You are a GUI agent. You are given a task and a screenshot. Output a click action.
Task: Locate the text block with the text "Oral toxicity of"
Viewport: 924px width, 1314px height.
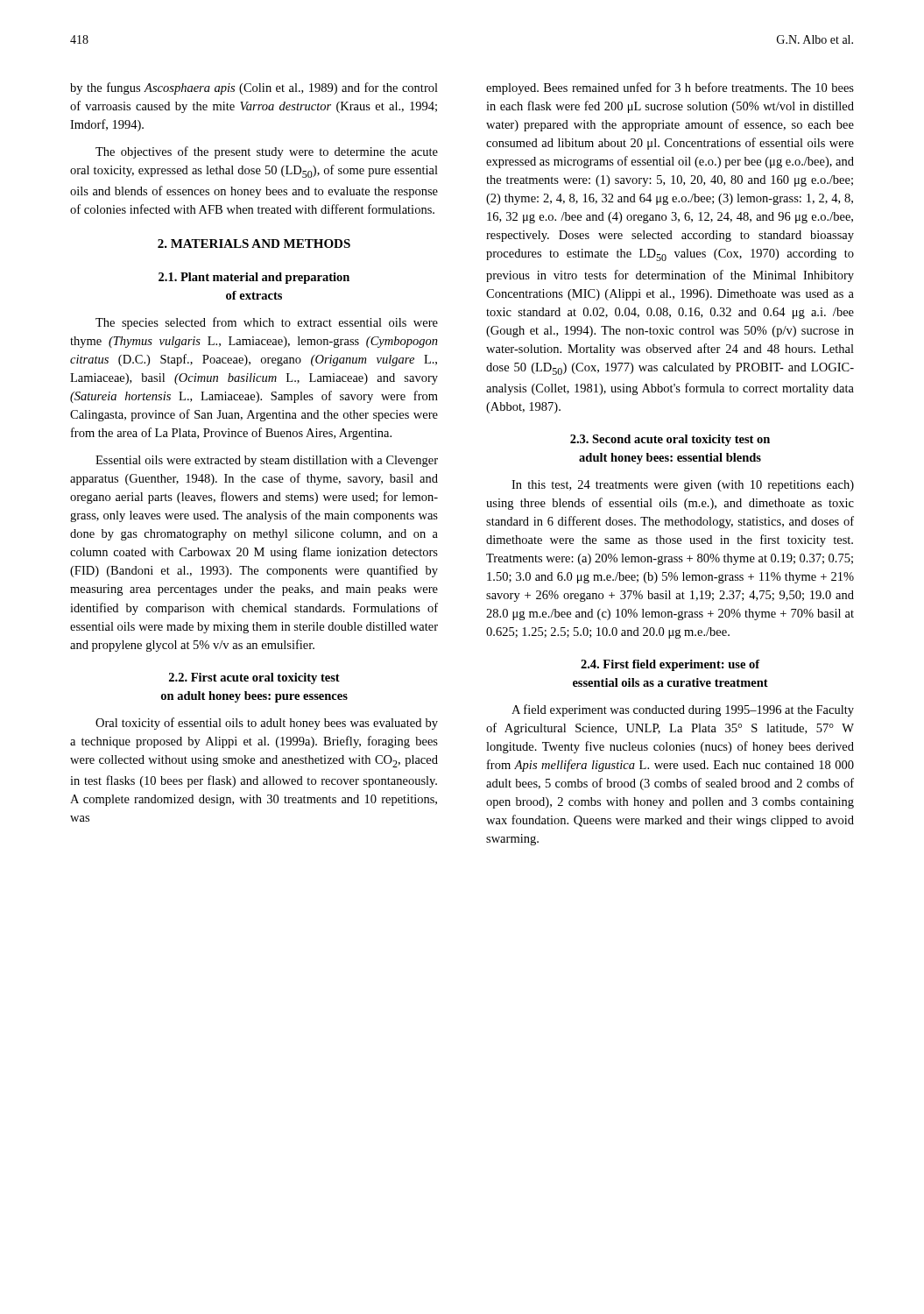254,770
